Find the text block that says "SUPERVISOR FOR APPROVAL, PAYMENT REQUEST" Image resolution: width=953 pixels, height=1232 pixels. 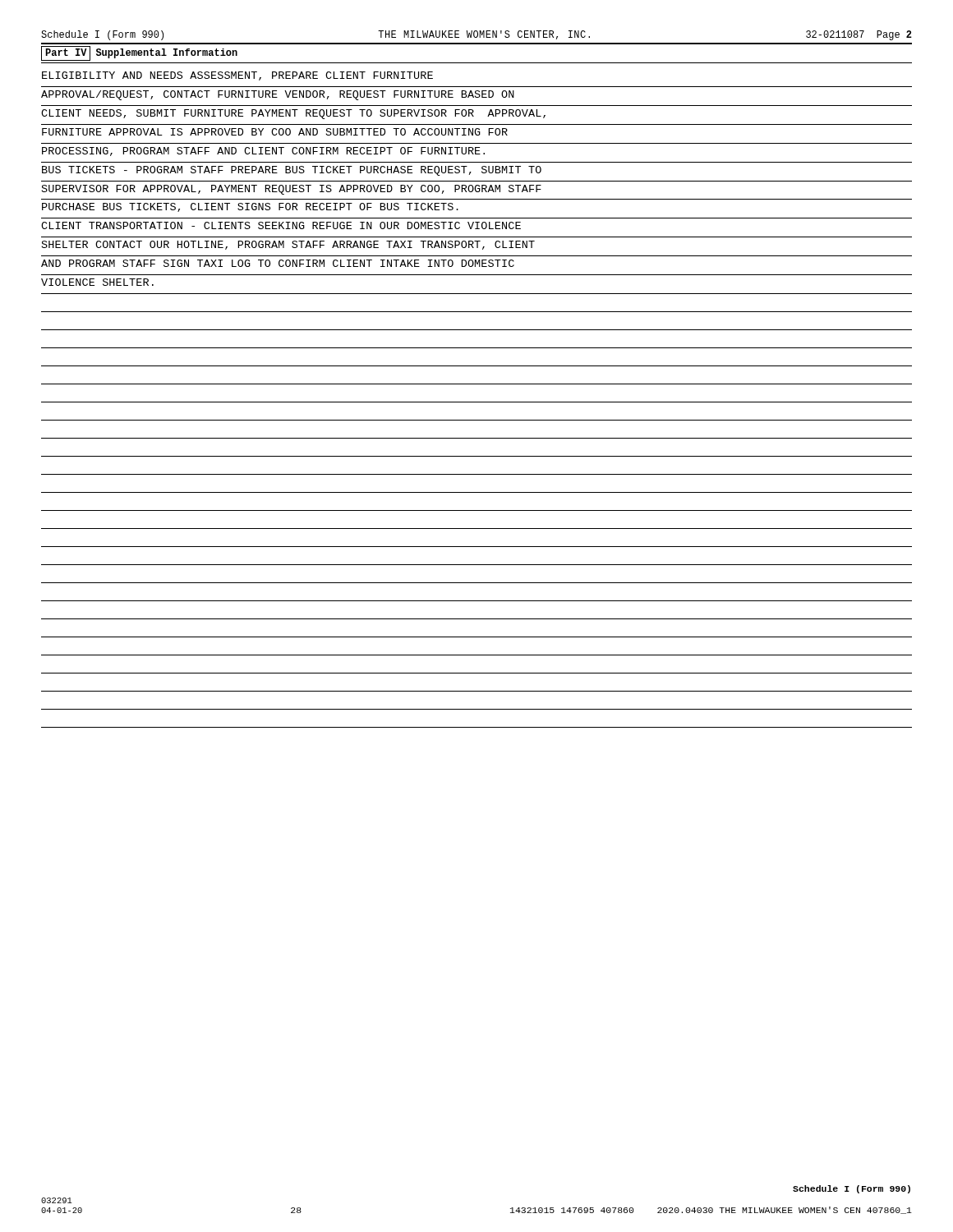[291, 189]
